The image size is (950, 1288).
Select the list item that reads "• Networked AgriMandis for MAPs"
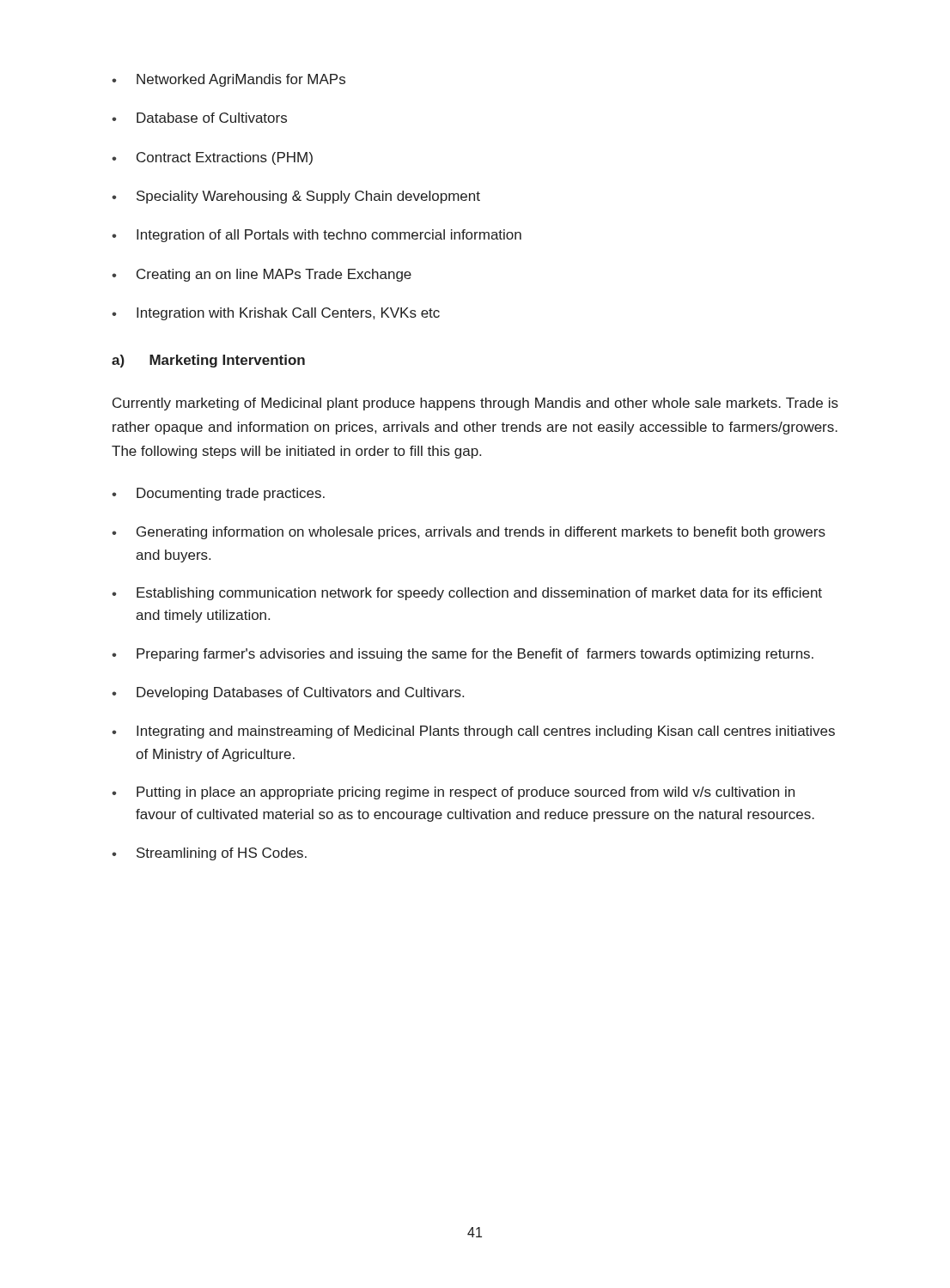[228, 80]
